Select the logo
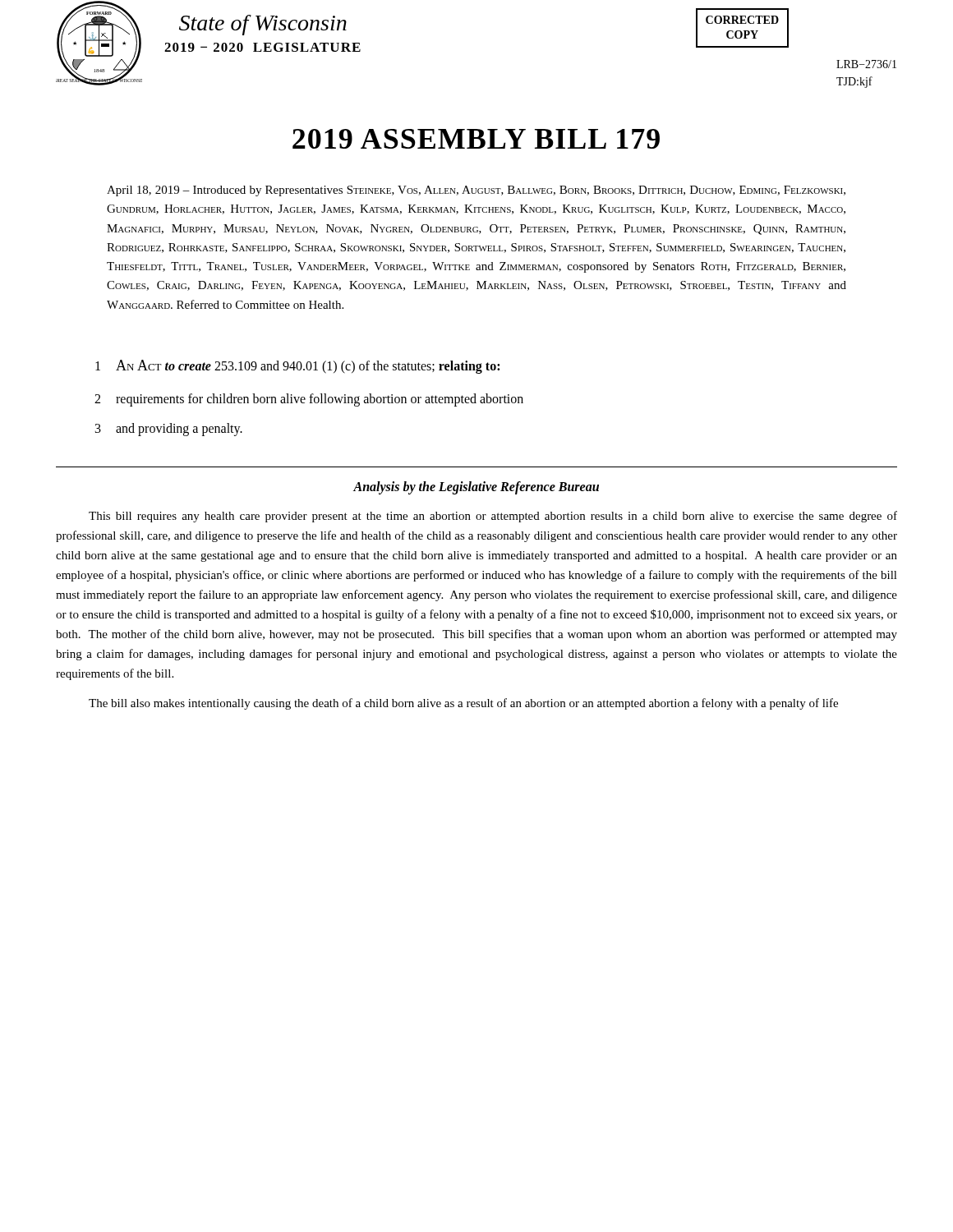Viewport: 953px width, 1232px height. (x=99, y=43)
